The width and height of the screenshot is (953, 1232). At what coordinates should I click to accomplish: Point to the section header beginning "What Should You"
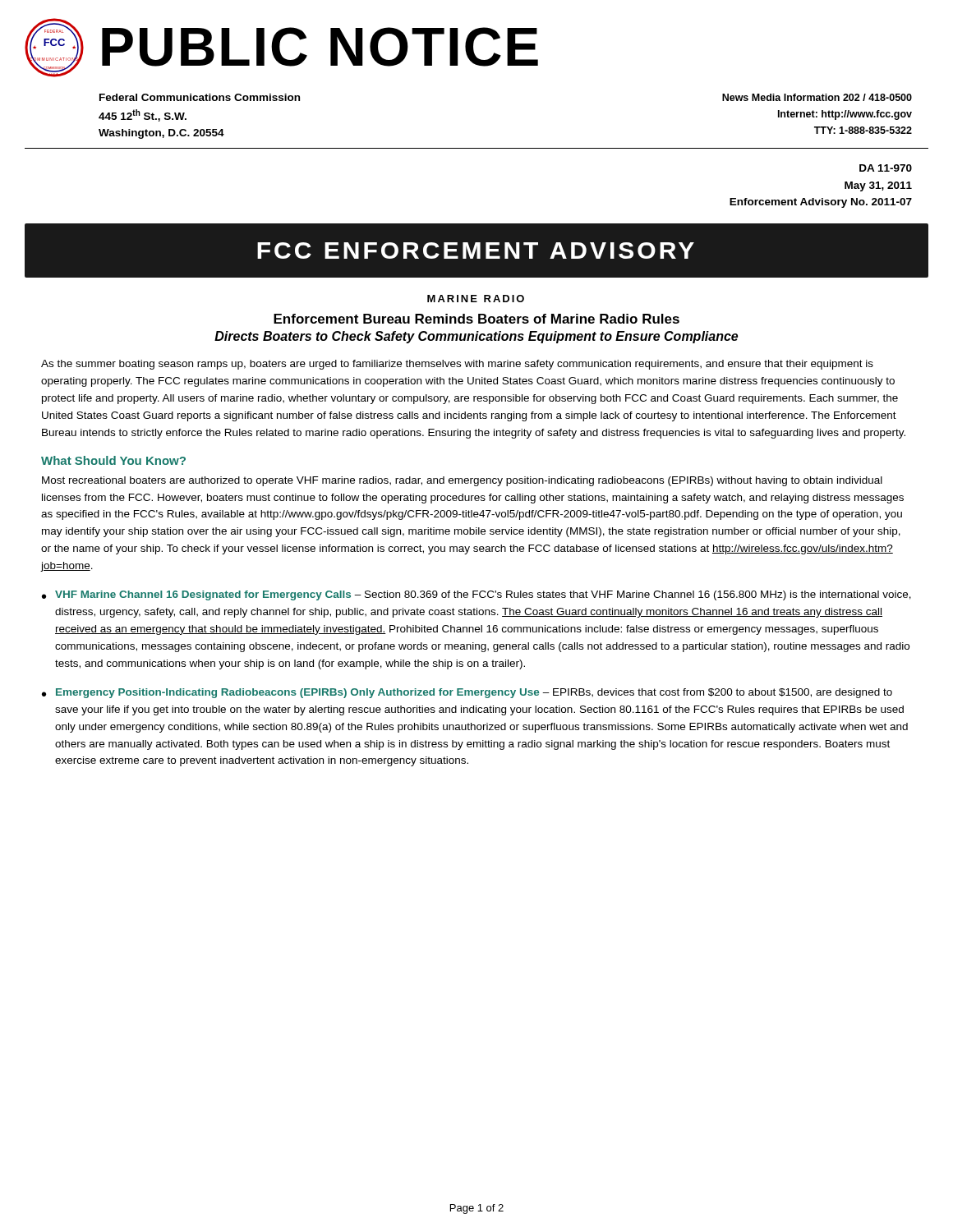[114, 460]
